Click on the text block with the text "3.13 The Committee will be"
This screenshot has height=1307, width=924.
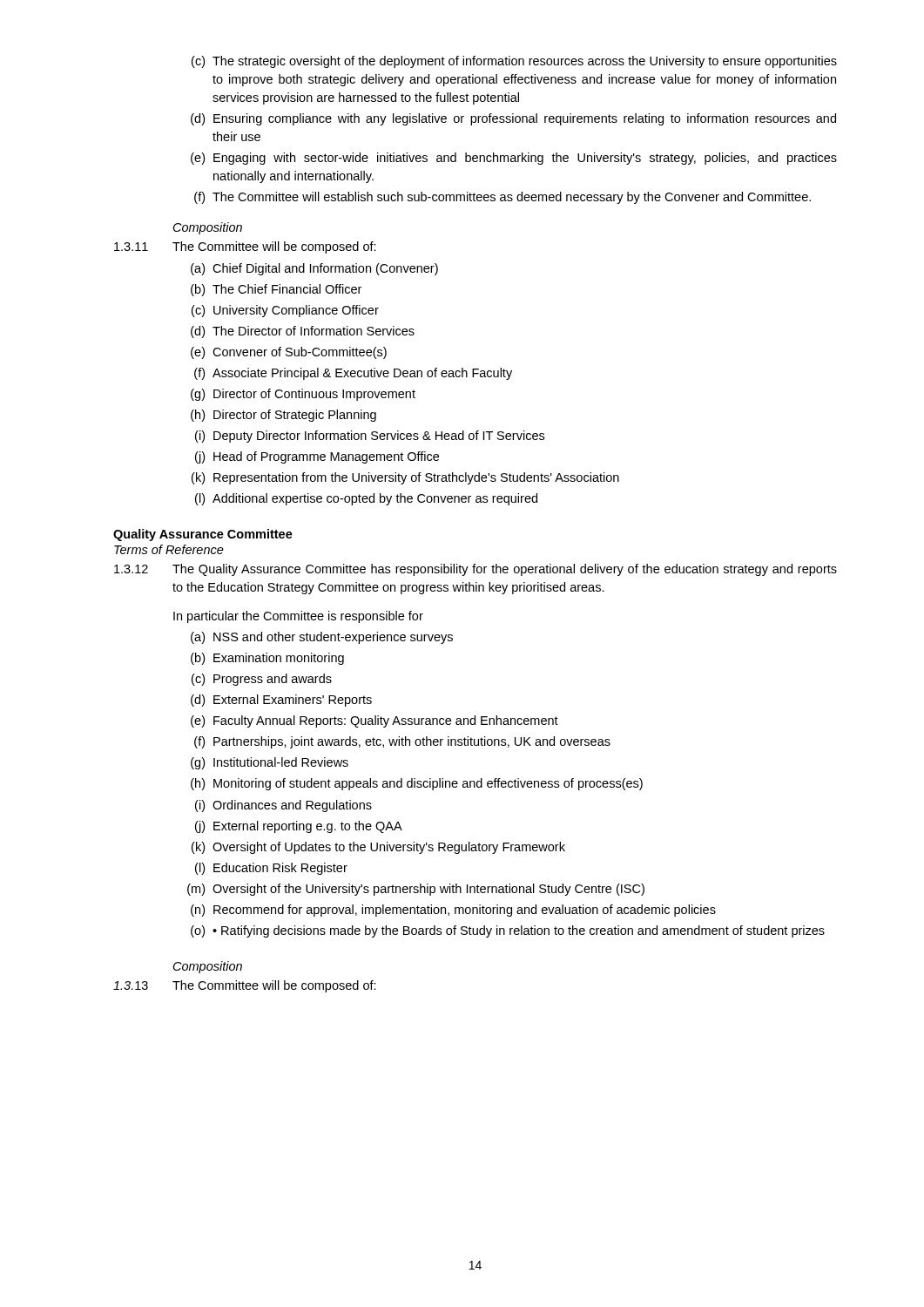[x=245, y=986]
